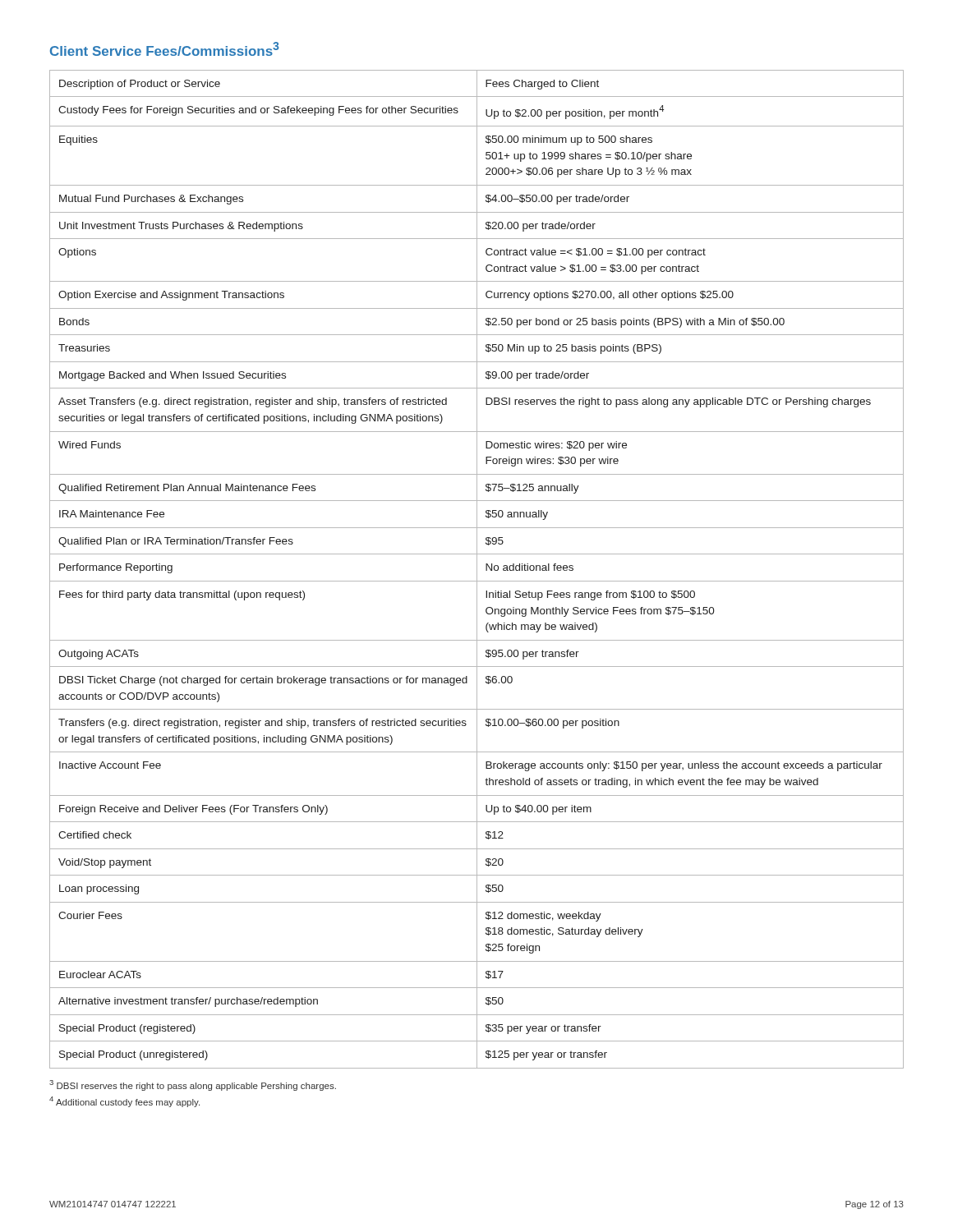953x1232 pixels.
Task: Find the footnote that says "3 DBSI reserves the right to"
Action: point(193,1084)
